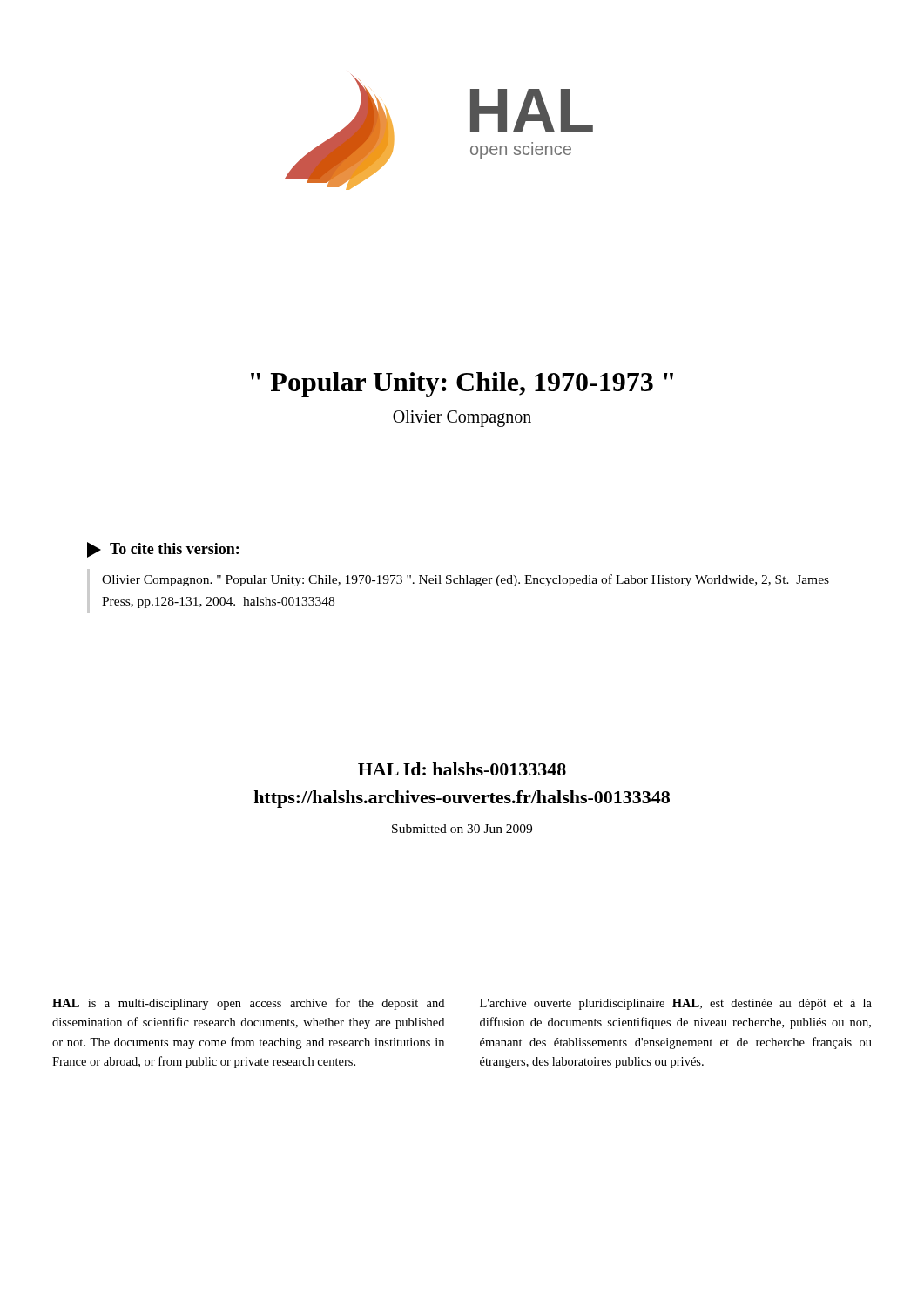The image size is (924, 1307).
Task: Locate the text block that says "Submitted on 30"
Action: 462,828
